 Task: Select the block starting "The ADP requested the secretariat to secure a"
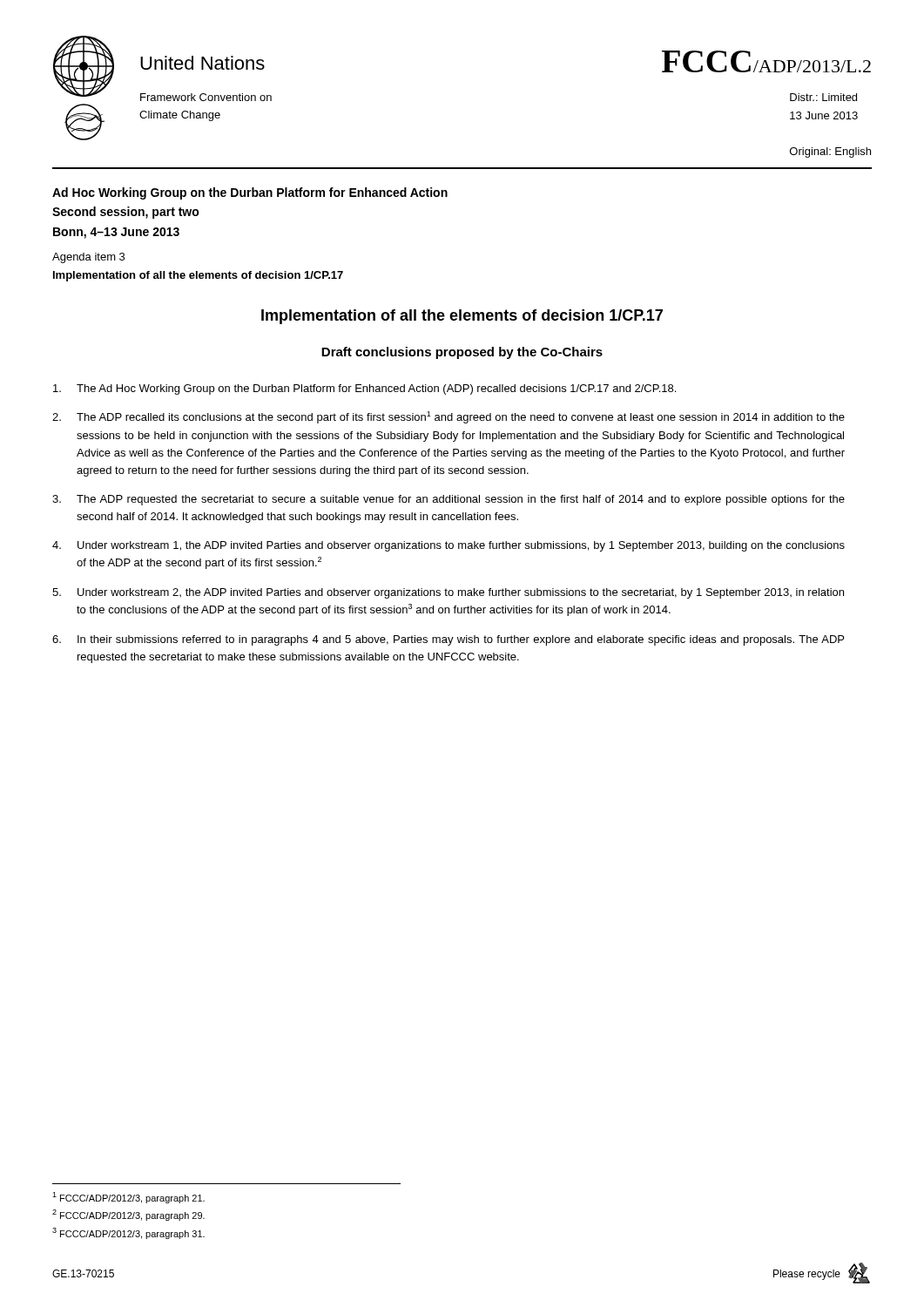point(449,508)
